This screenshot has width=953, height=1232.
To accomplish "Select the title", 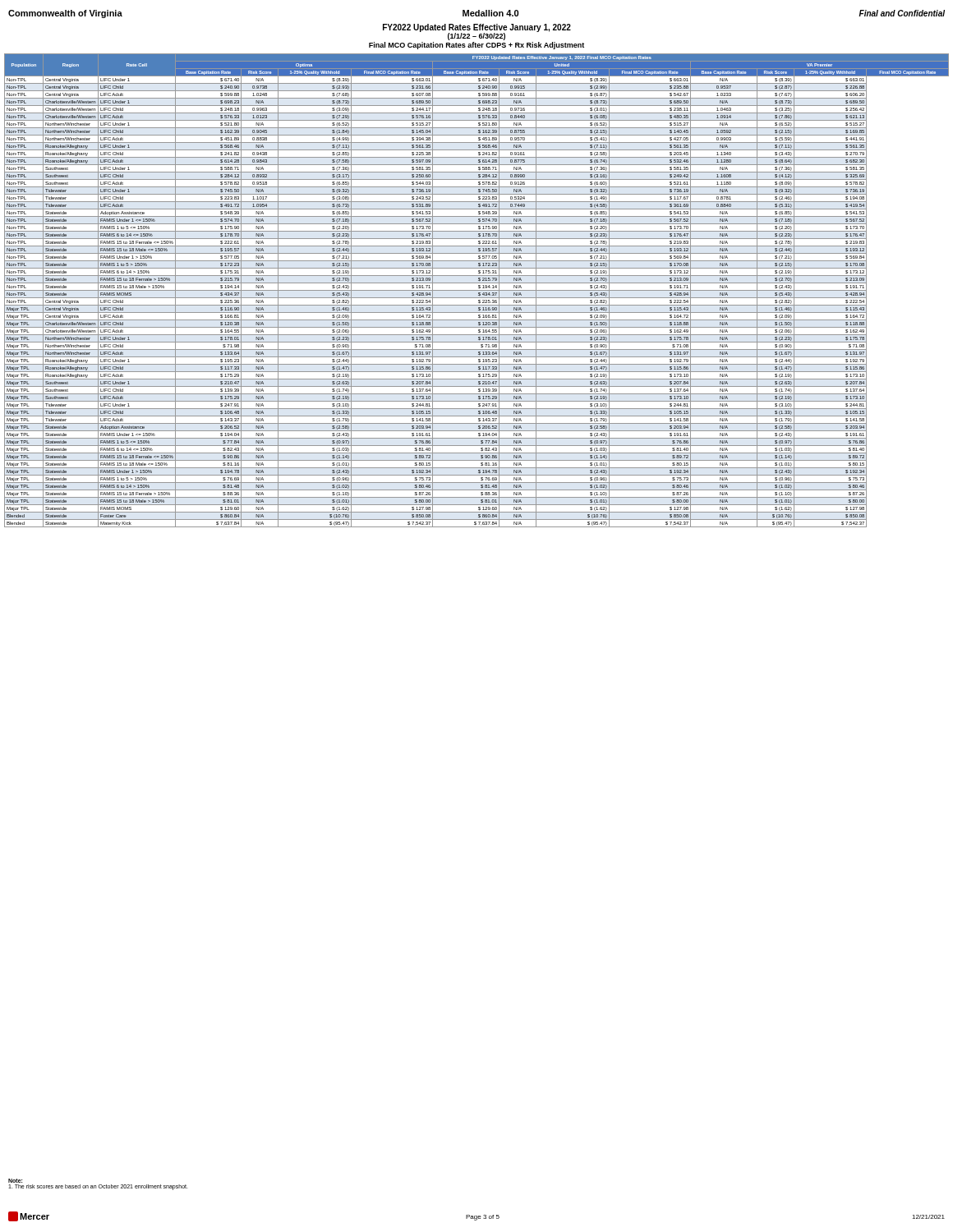I will (476, 32).
